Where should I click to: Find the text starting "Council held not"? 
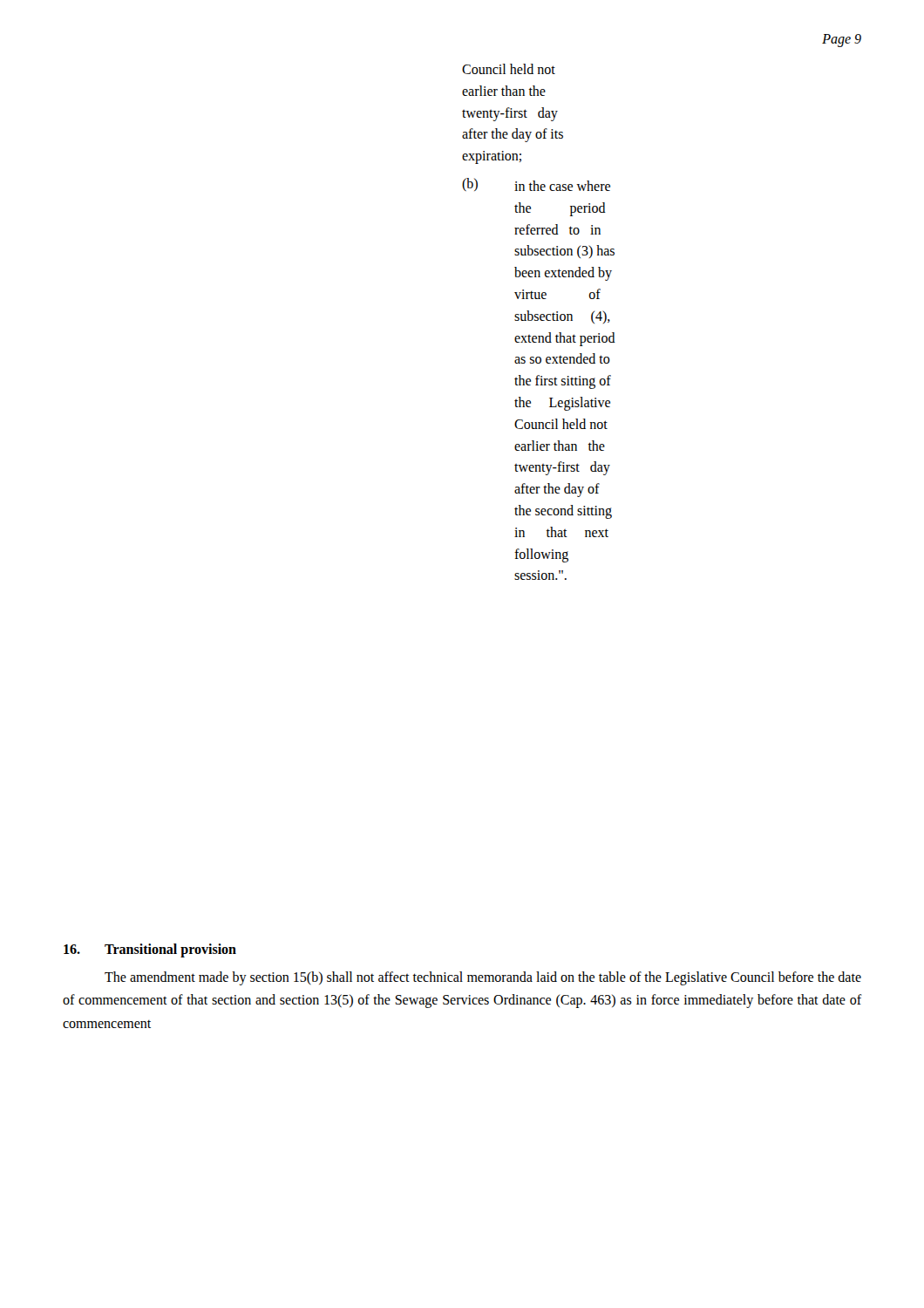pos(509,69)
